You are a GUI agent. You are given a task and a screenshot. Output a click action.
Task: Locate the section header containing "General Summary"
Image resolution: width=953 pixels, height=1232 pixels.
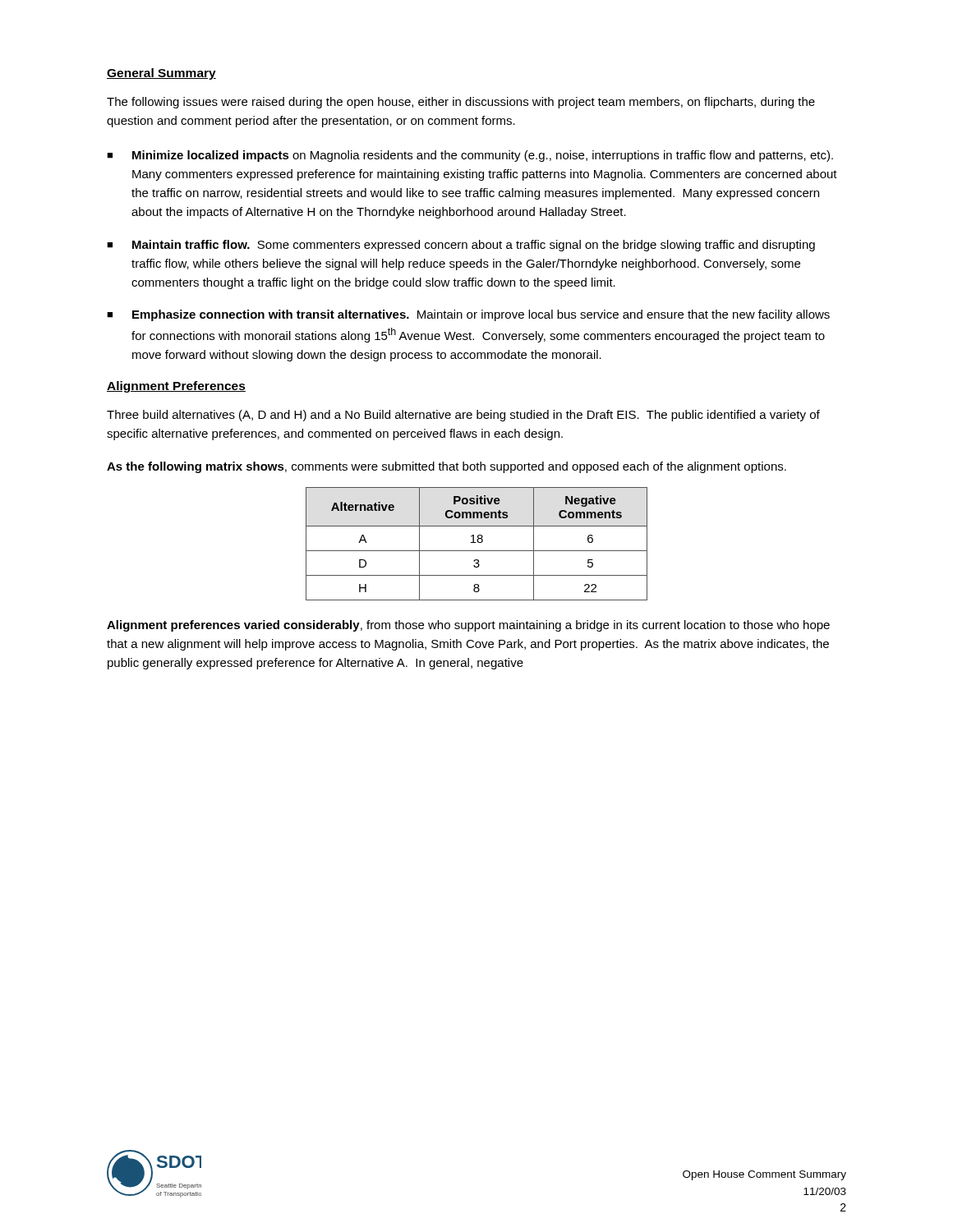[161, 73]
